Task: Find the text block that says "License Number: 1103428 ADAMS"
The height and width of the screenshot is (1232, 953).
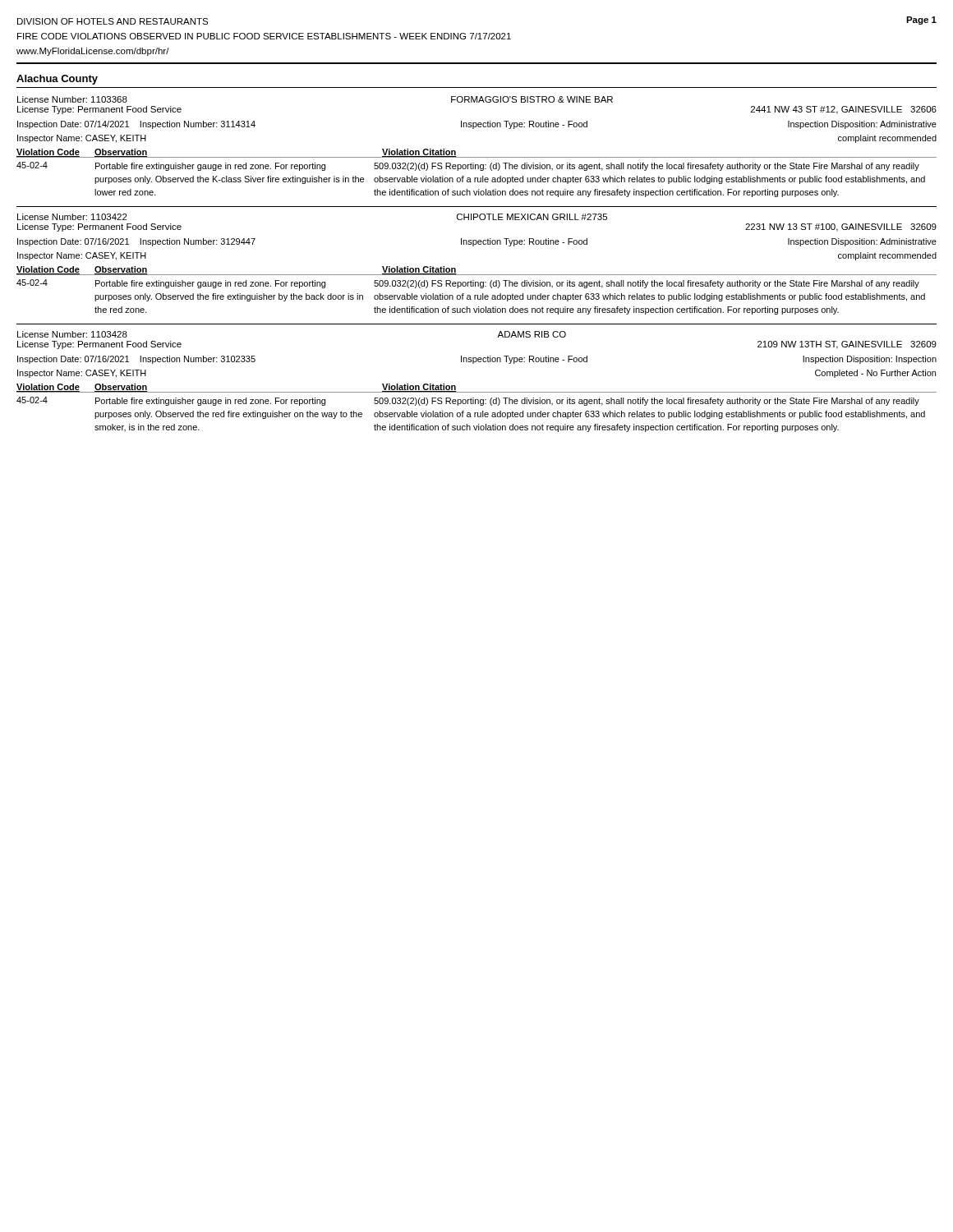Action: (70, 334)
